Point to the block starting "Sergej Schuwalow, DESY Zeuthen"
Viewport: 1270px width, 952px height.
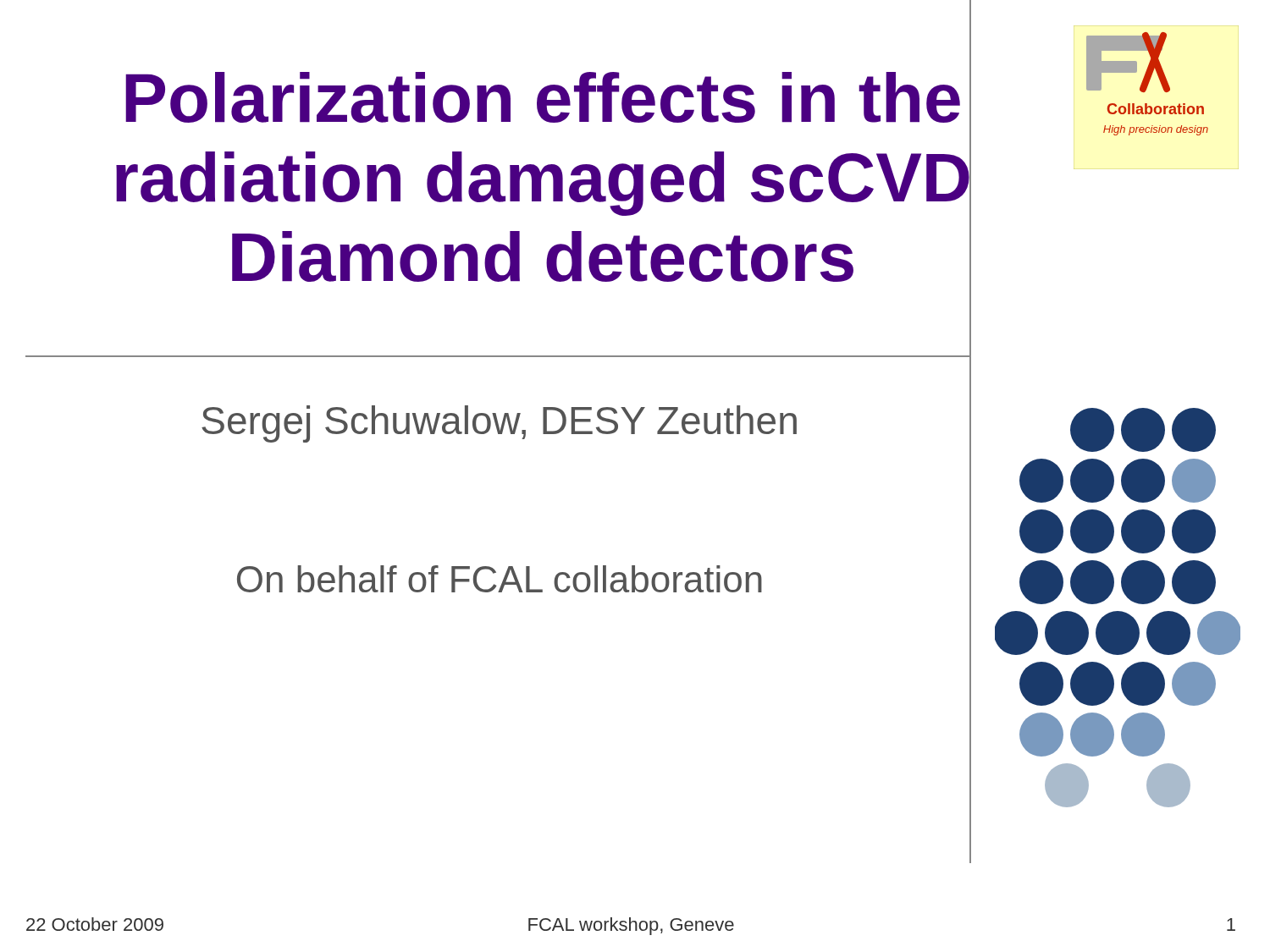(499, 421)
